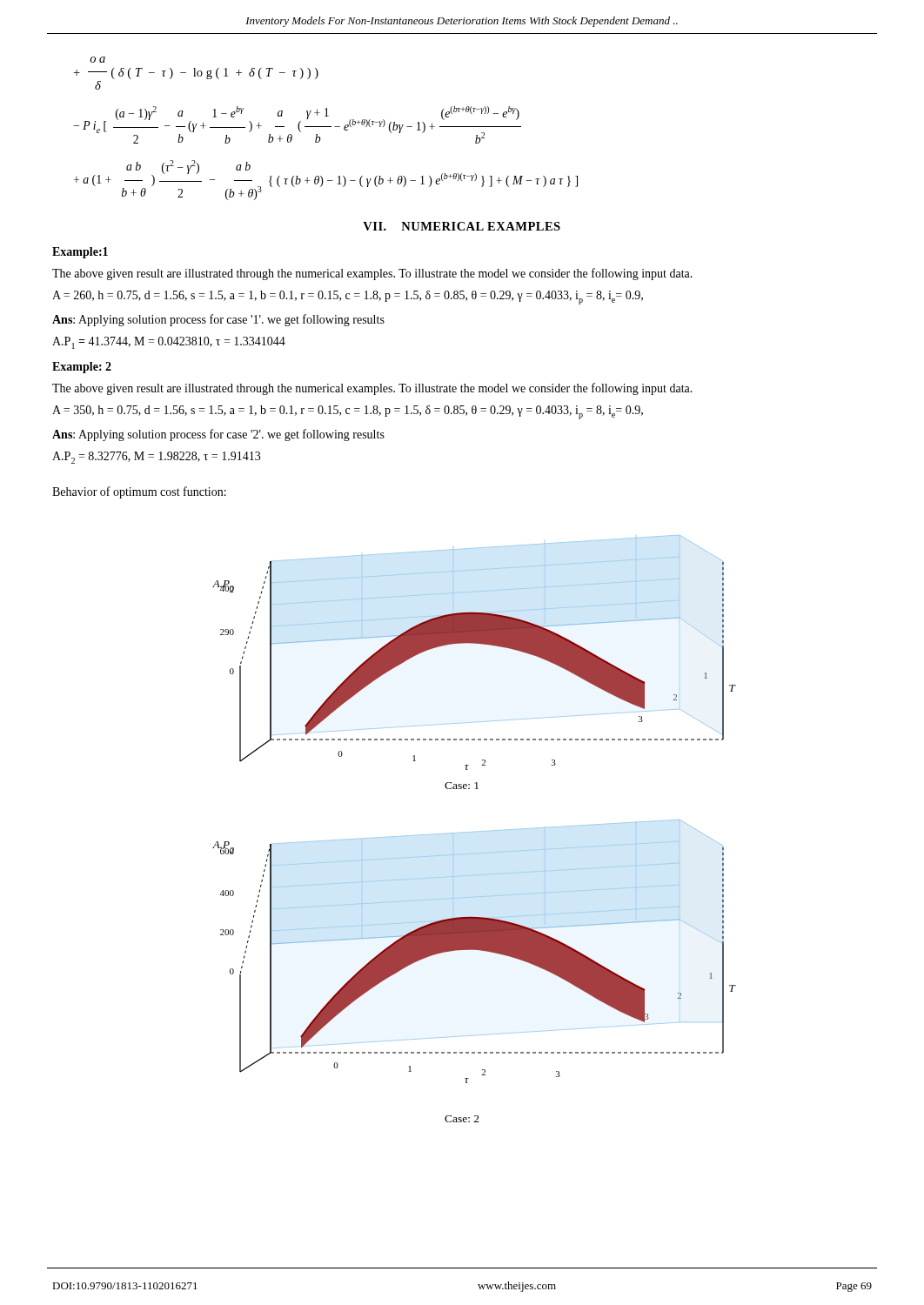Locate the region starting "VII. NUMERICAL EXAMPLES"
Image resolution: width=924 pixels, height=1305 pixels.
coord(462,226)
